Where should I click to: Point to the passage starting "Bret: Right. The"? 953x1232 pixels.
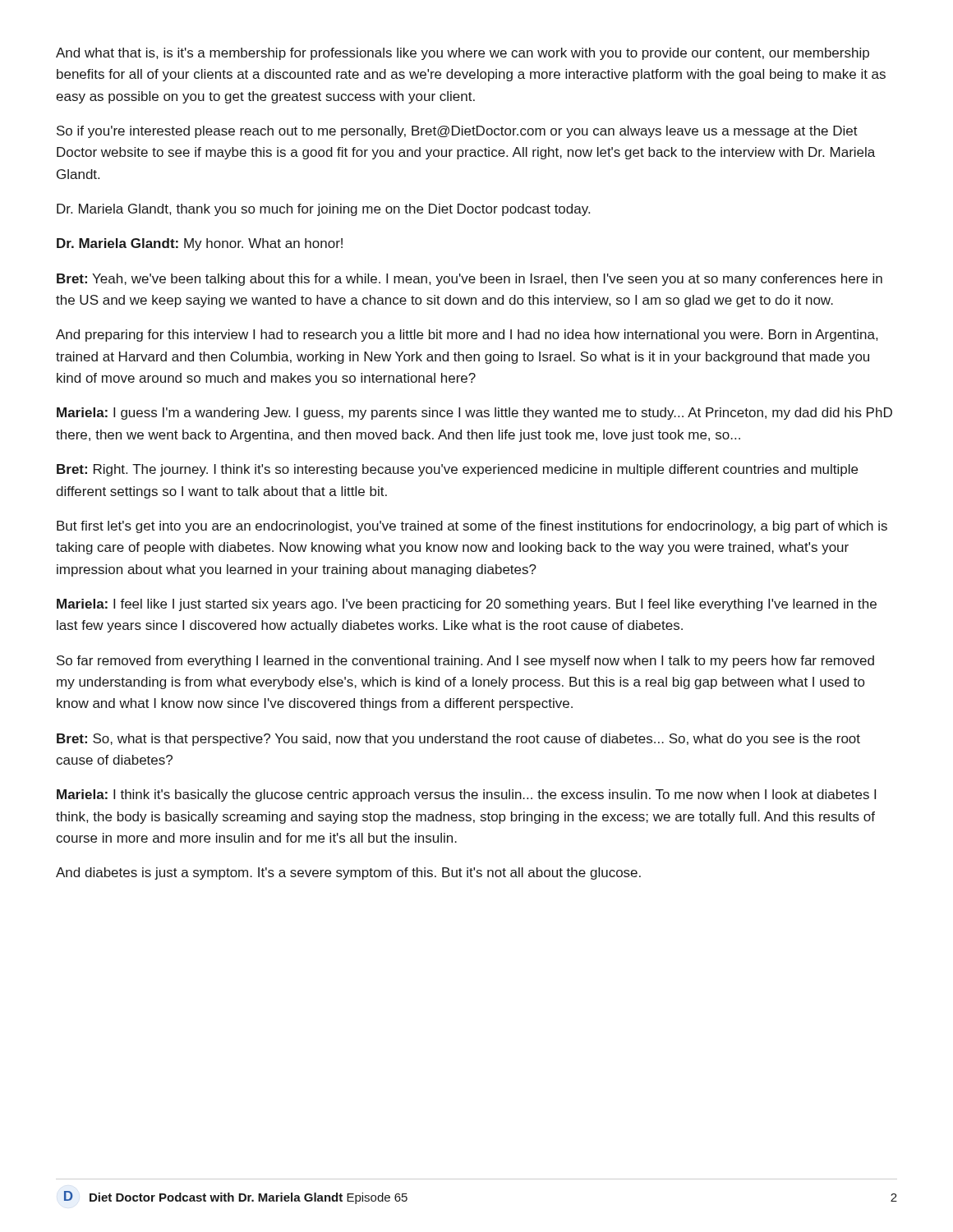point(457,480)
